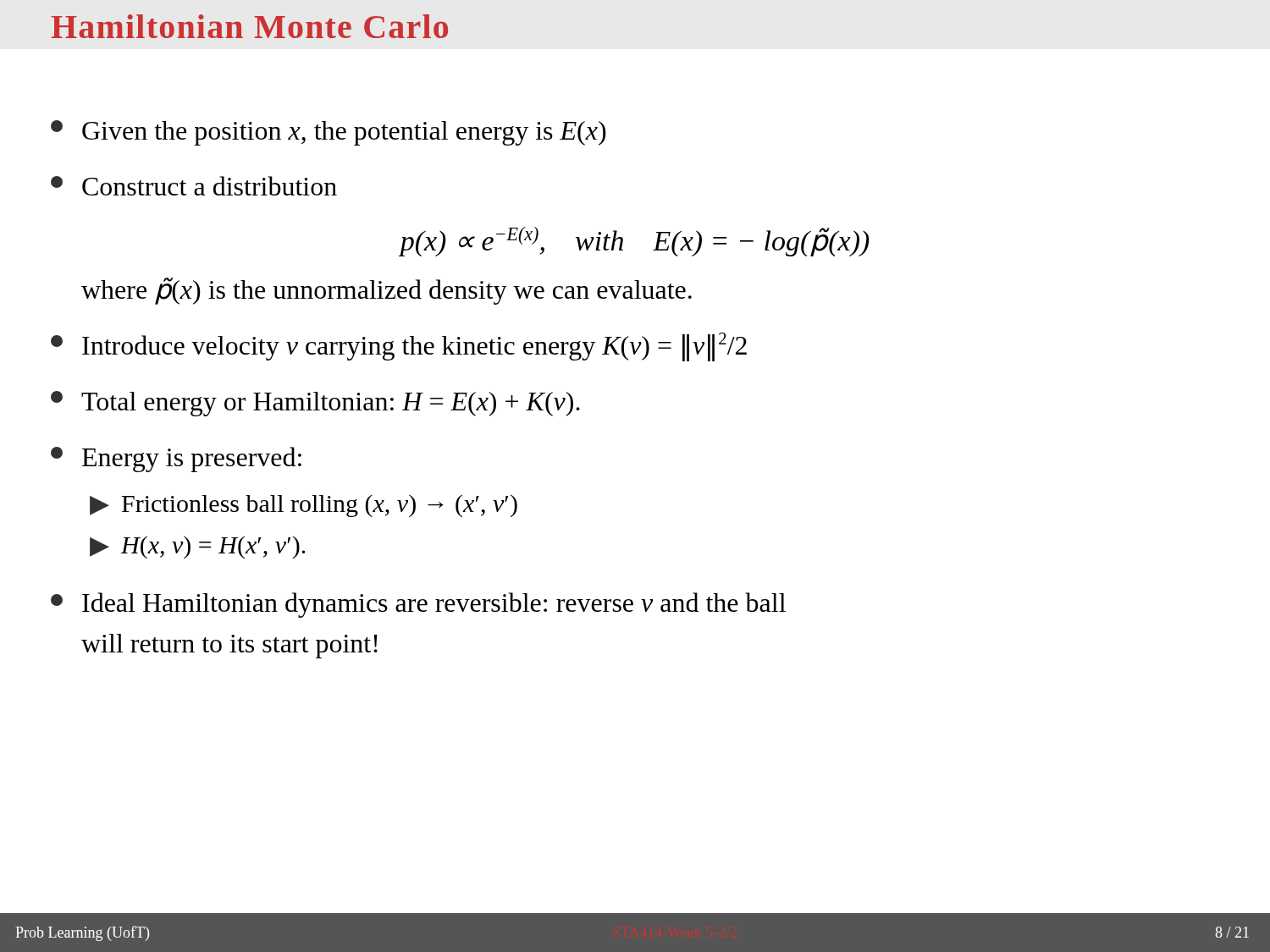Select the block starting "Introduce velocity v carrying the kinetic energy K(v)"
The width and height of the screenshot is (1270, 952).
pos(635,346)
